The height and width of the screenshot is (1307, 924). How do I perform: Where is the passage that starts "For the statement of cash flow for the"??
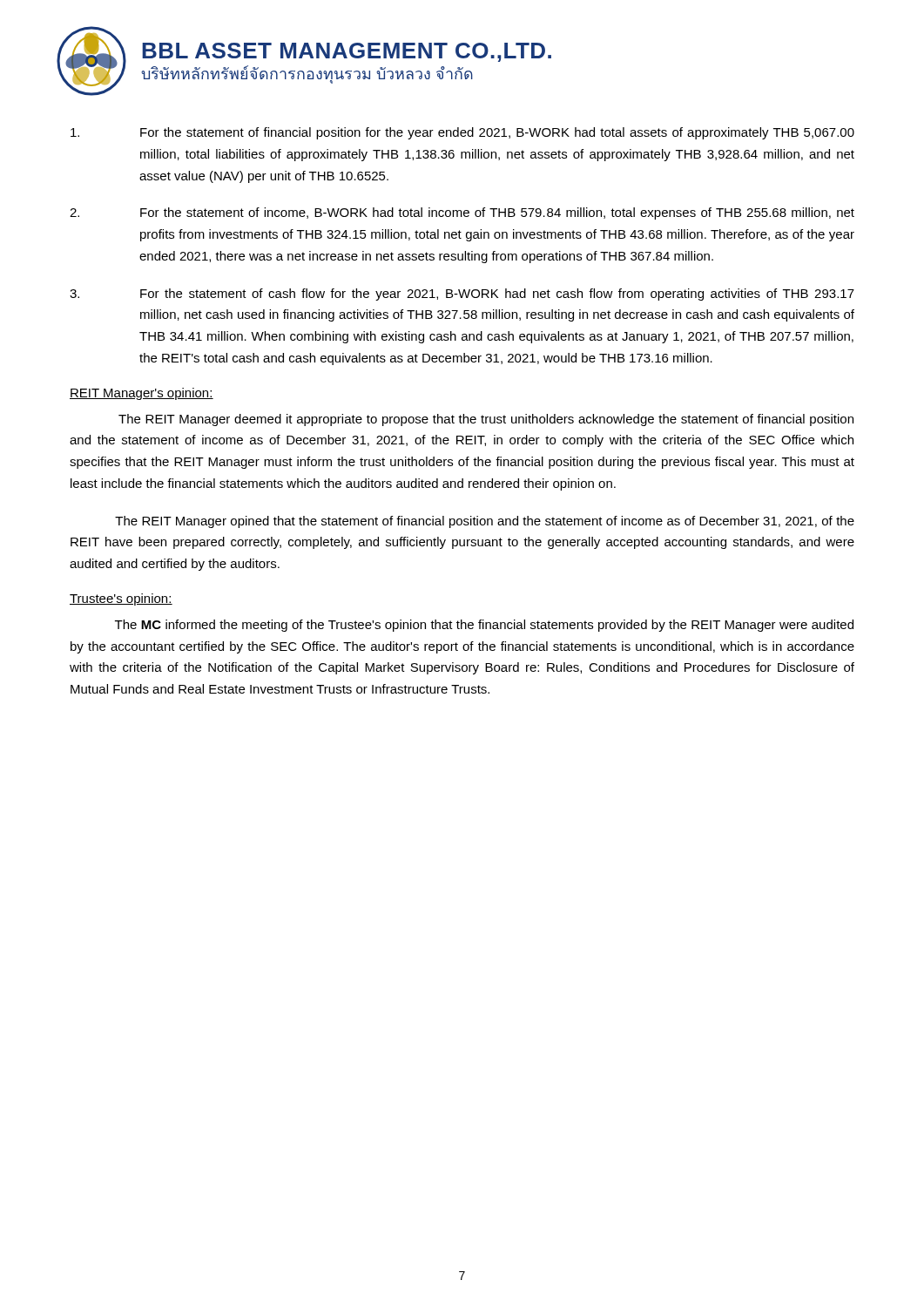tap(462, 326)
